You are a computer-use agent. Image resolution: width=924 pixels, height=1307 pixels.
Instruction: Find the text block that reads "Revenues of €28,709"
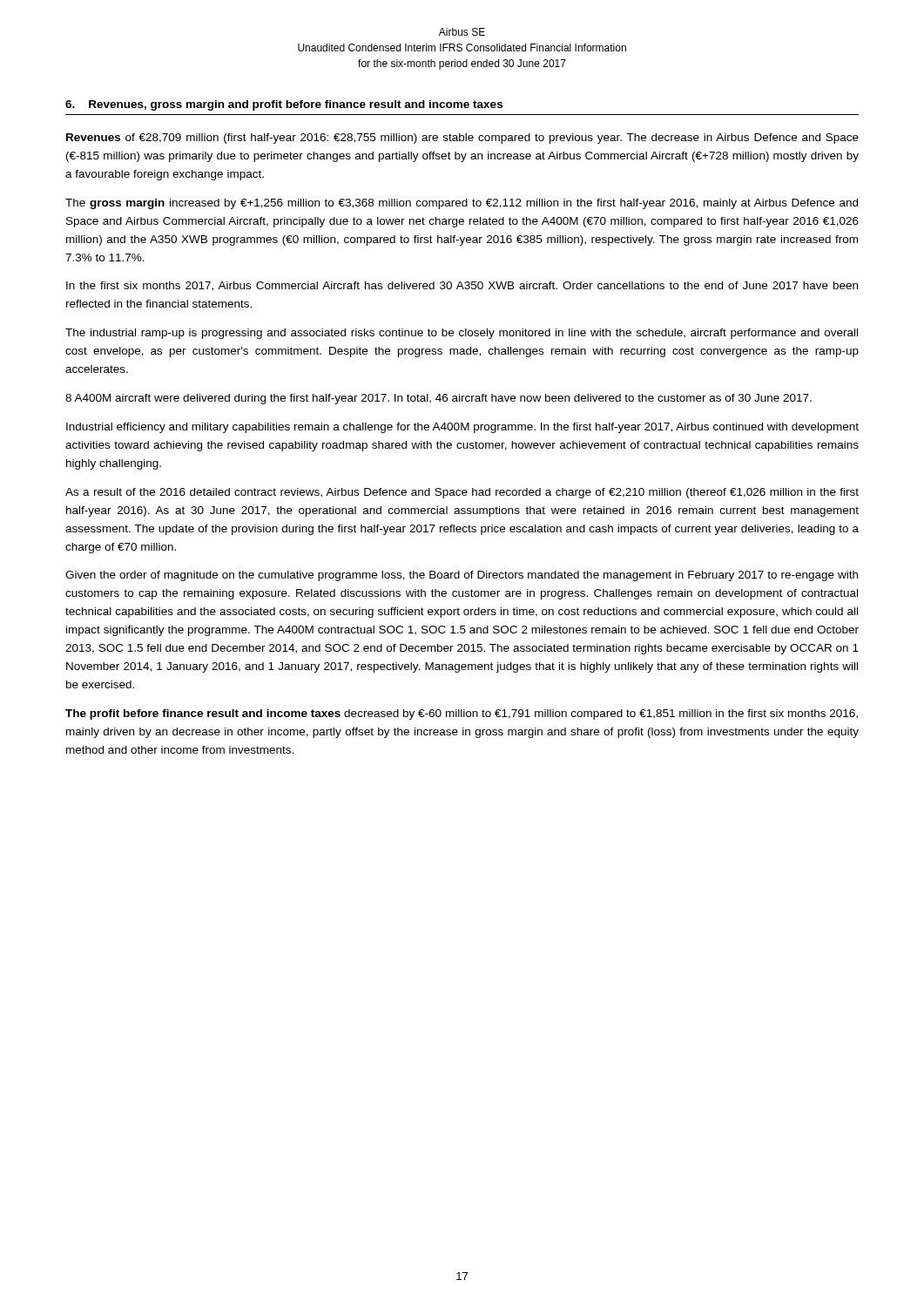(462, 156)
